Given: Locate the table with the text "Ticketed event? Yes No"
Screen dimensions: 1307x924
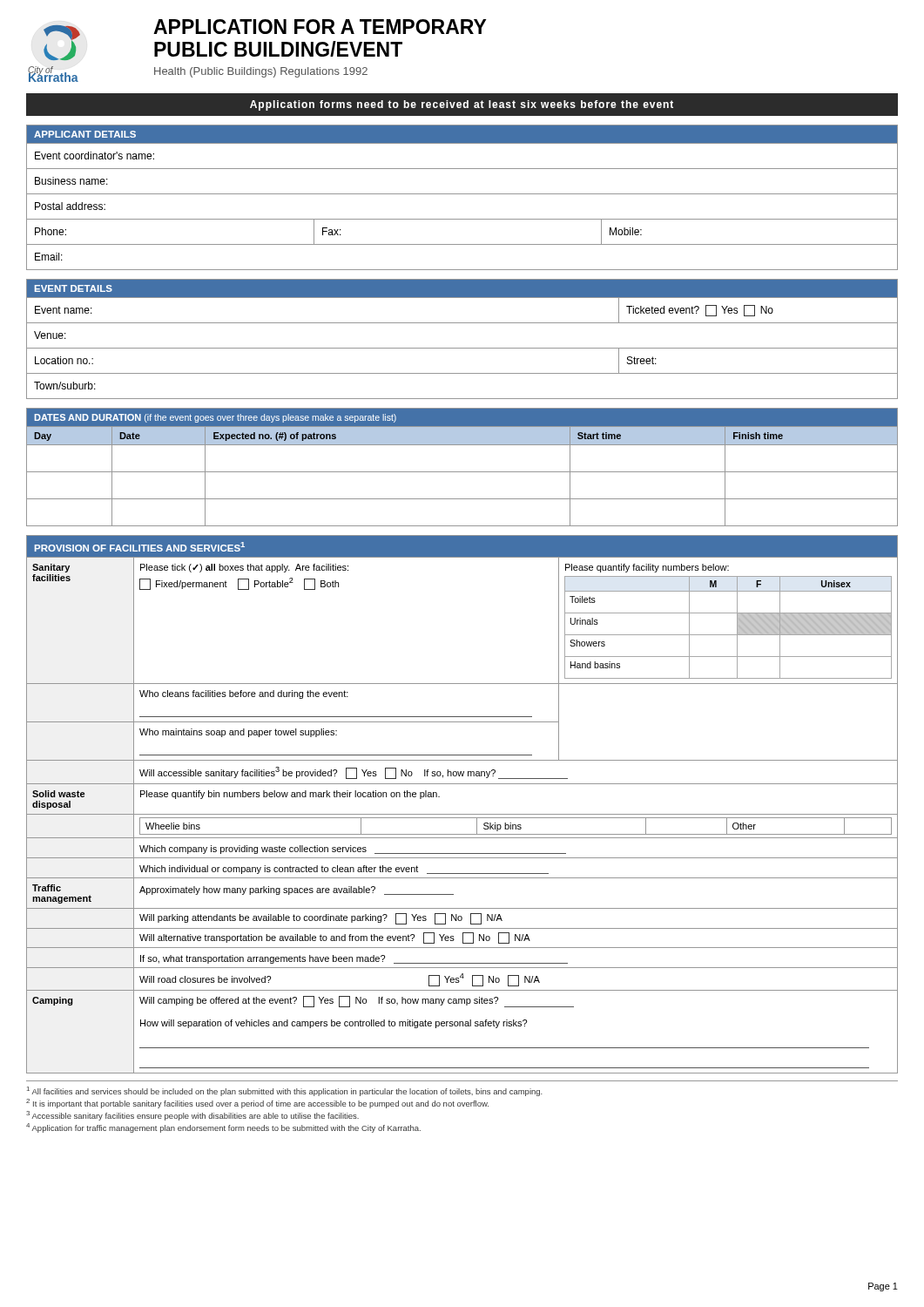Looking at the screenshot, I should point(462,339).
